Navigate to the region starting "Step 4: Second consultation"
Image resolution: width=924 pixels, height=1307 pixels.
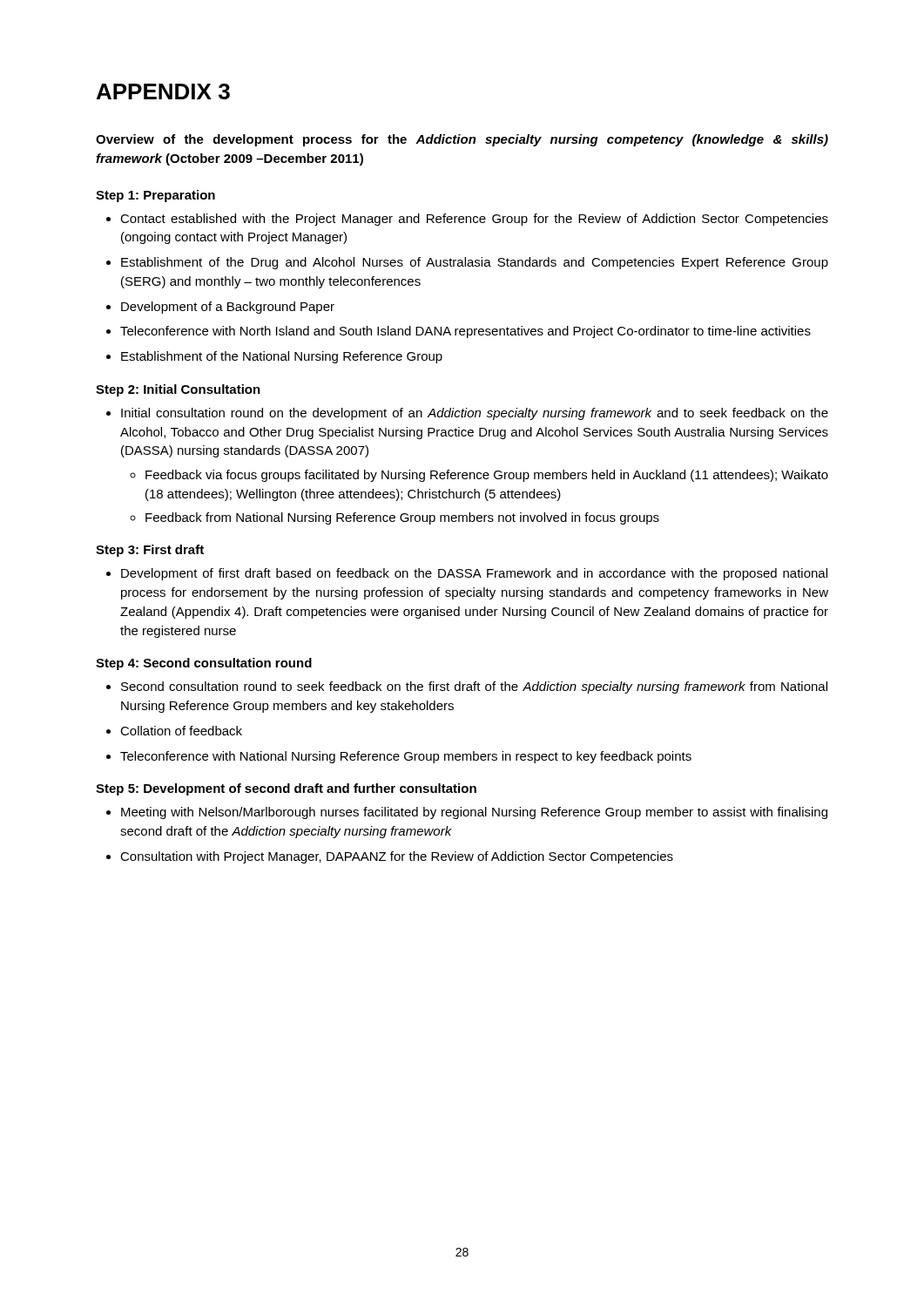(204, 664)
